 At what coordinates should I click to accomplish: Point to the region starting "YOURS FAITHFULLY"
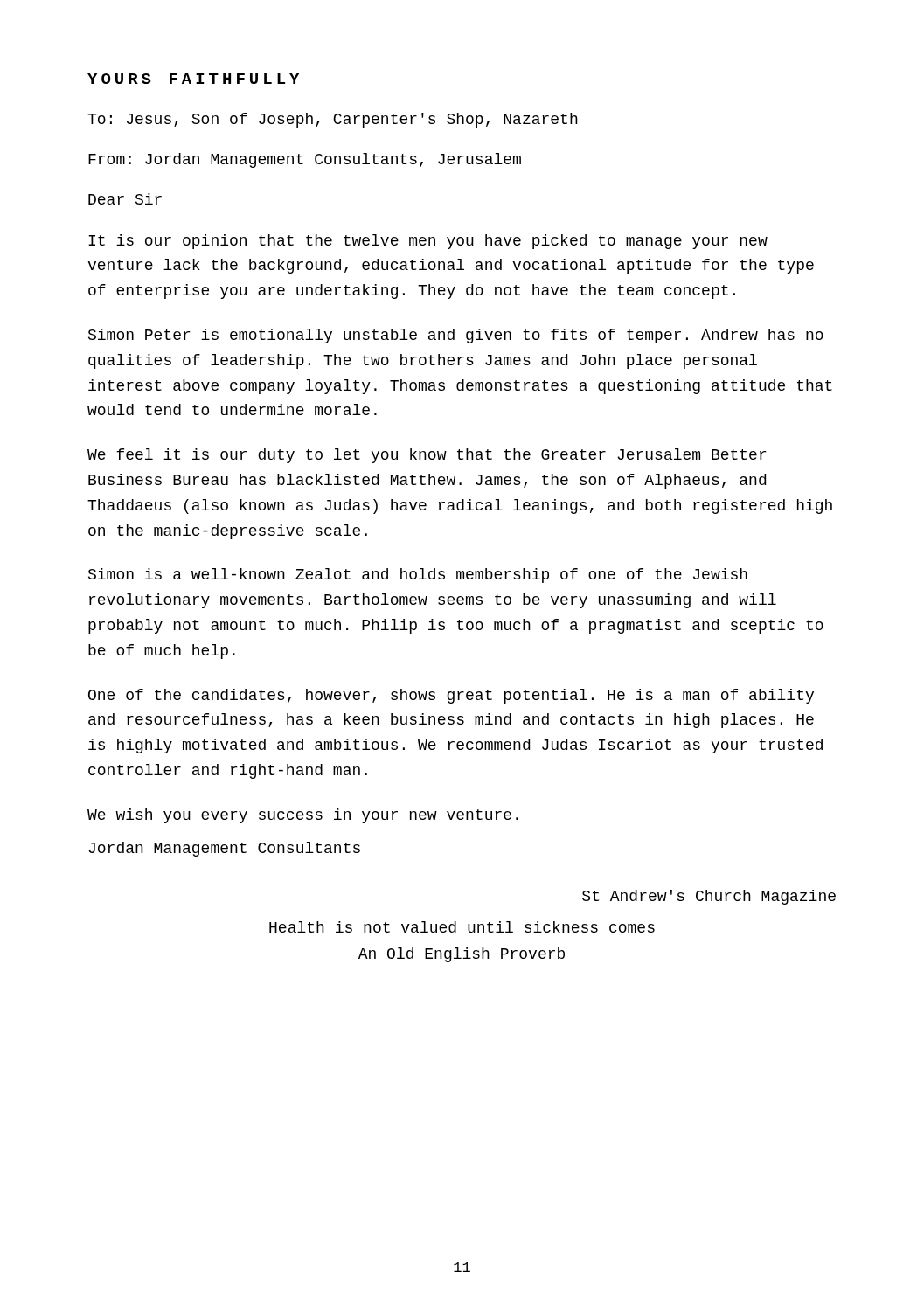[195, 80]
